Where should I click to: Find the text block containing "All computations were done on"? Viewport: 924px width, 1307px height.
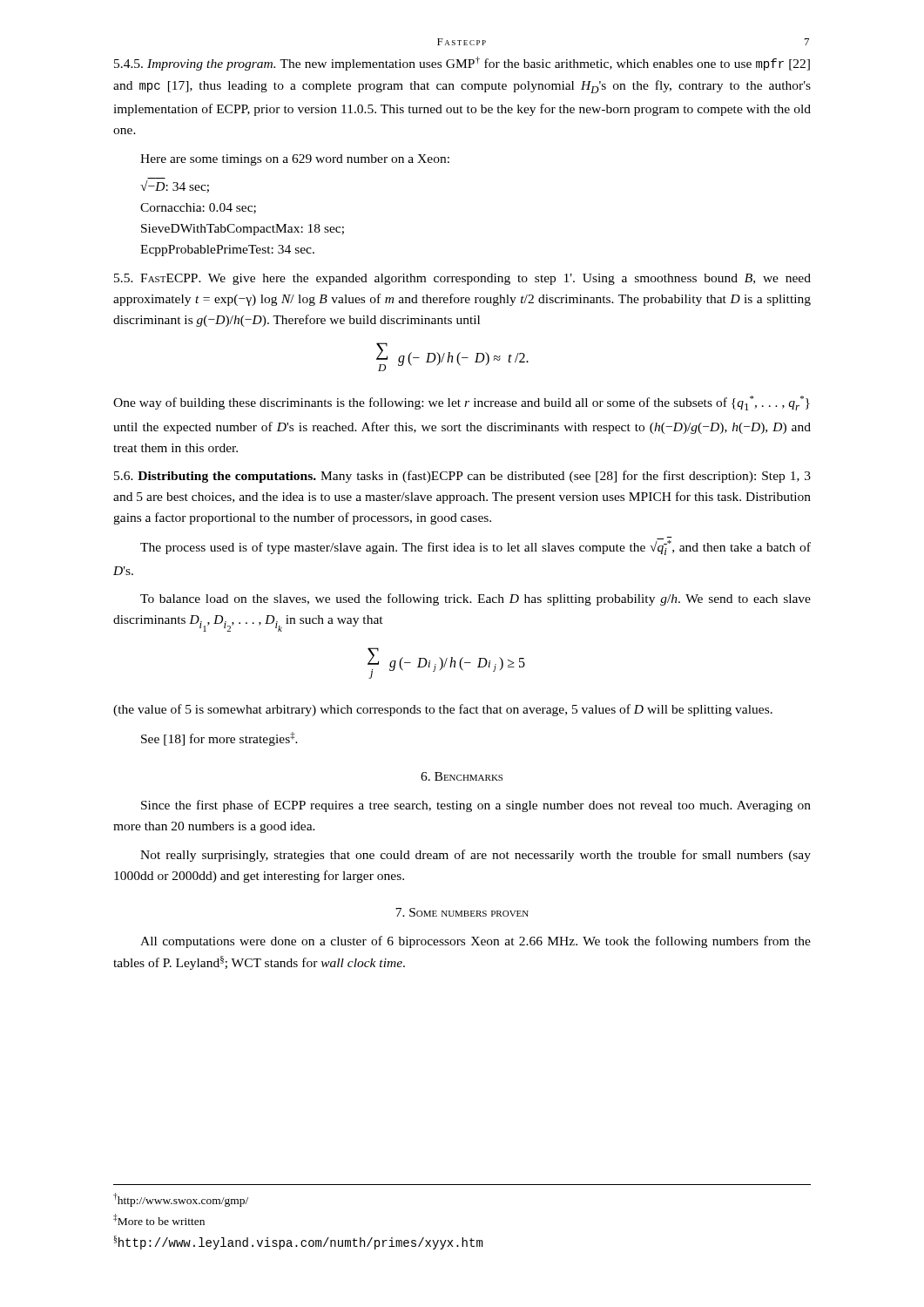click(462, 952)
